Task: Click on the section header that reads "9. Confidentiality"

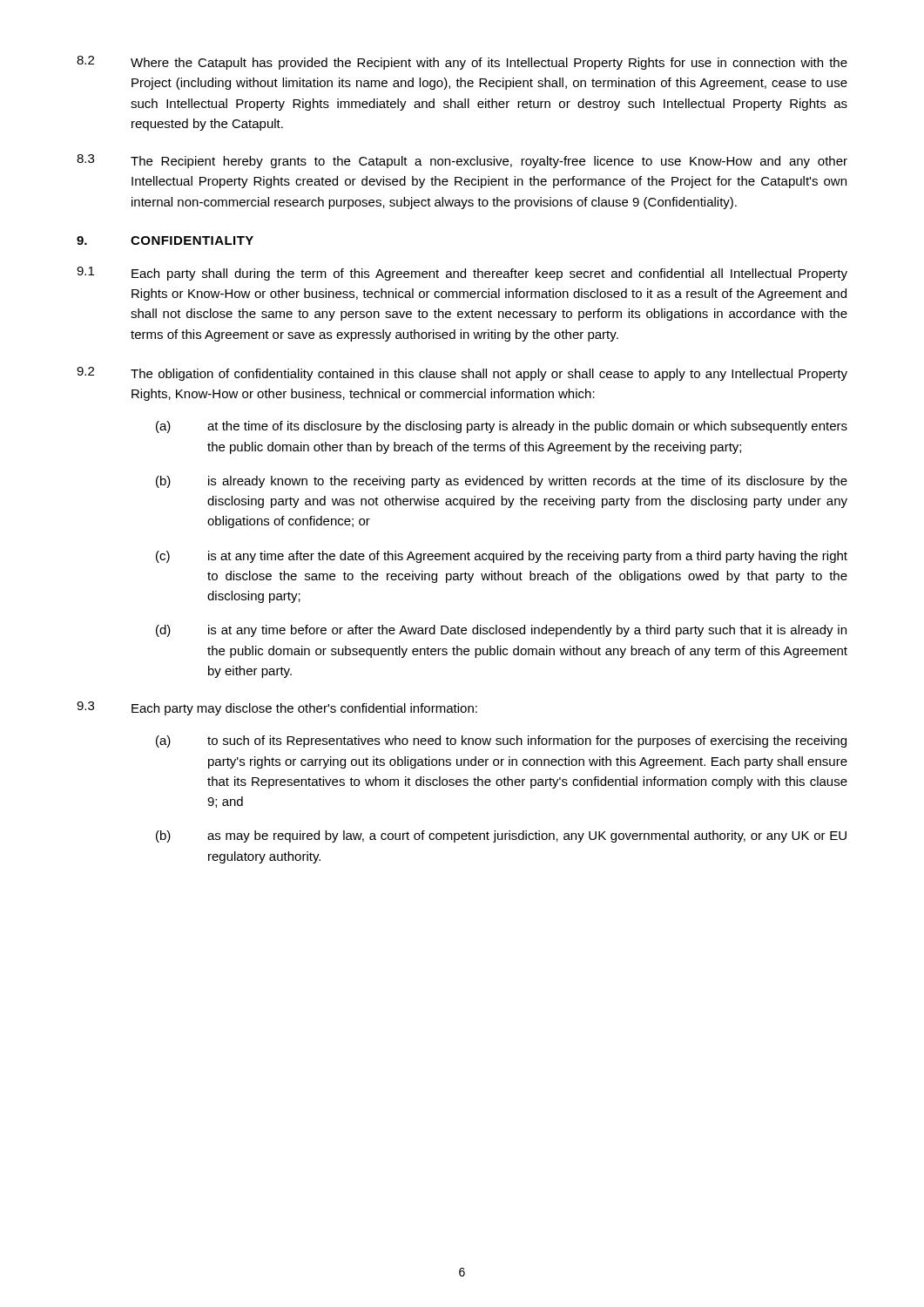Action: point(165,240)
